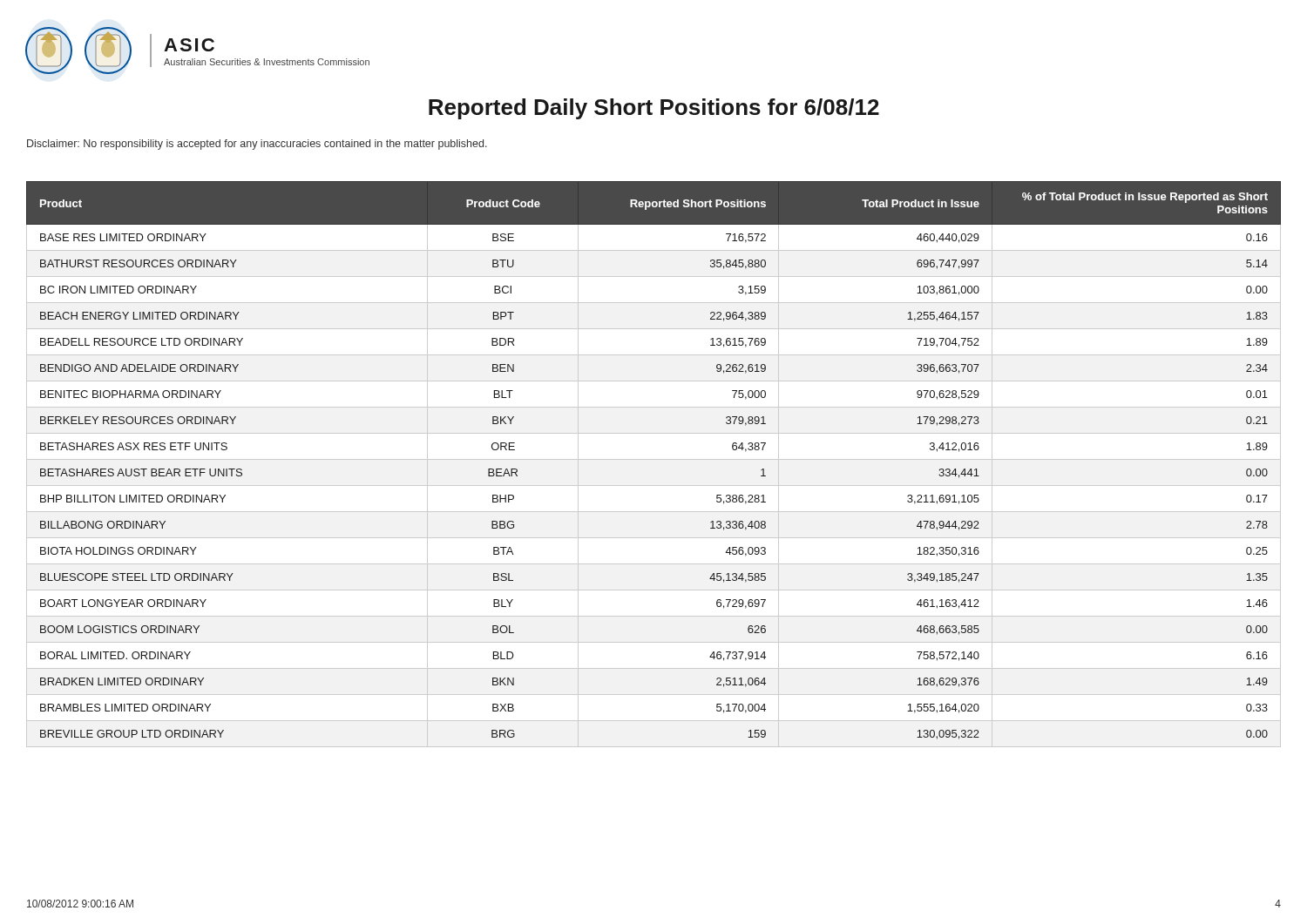The image size is (1307, 924).
Task: Find the title with the text "Reported Daily Short Positions for 6/08/12"
Action: click(x=654, y=108)
